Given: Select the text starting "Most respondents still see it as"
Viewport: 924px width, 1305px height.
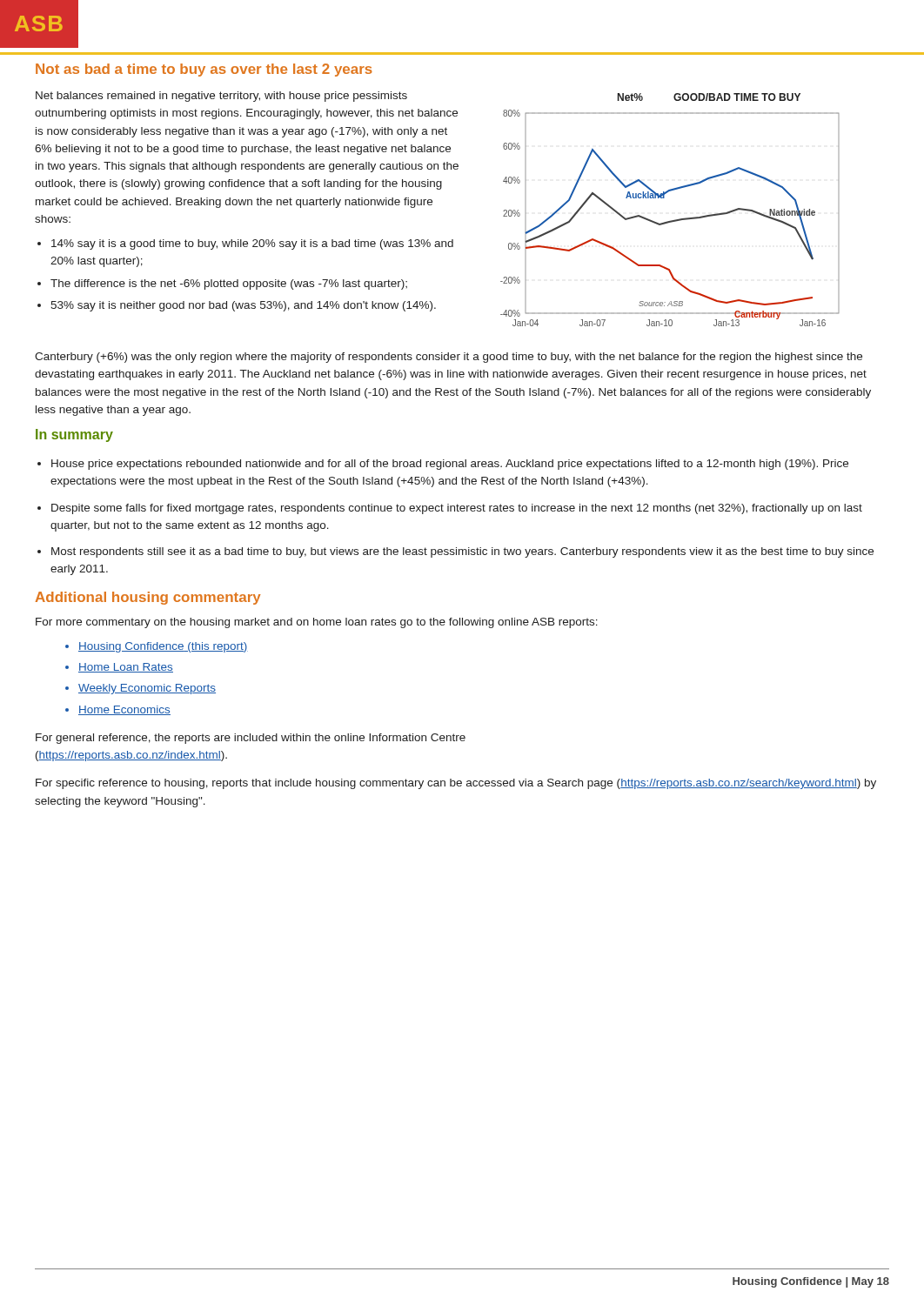Looking at the screenshot, I should tap(462, 560).
